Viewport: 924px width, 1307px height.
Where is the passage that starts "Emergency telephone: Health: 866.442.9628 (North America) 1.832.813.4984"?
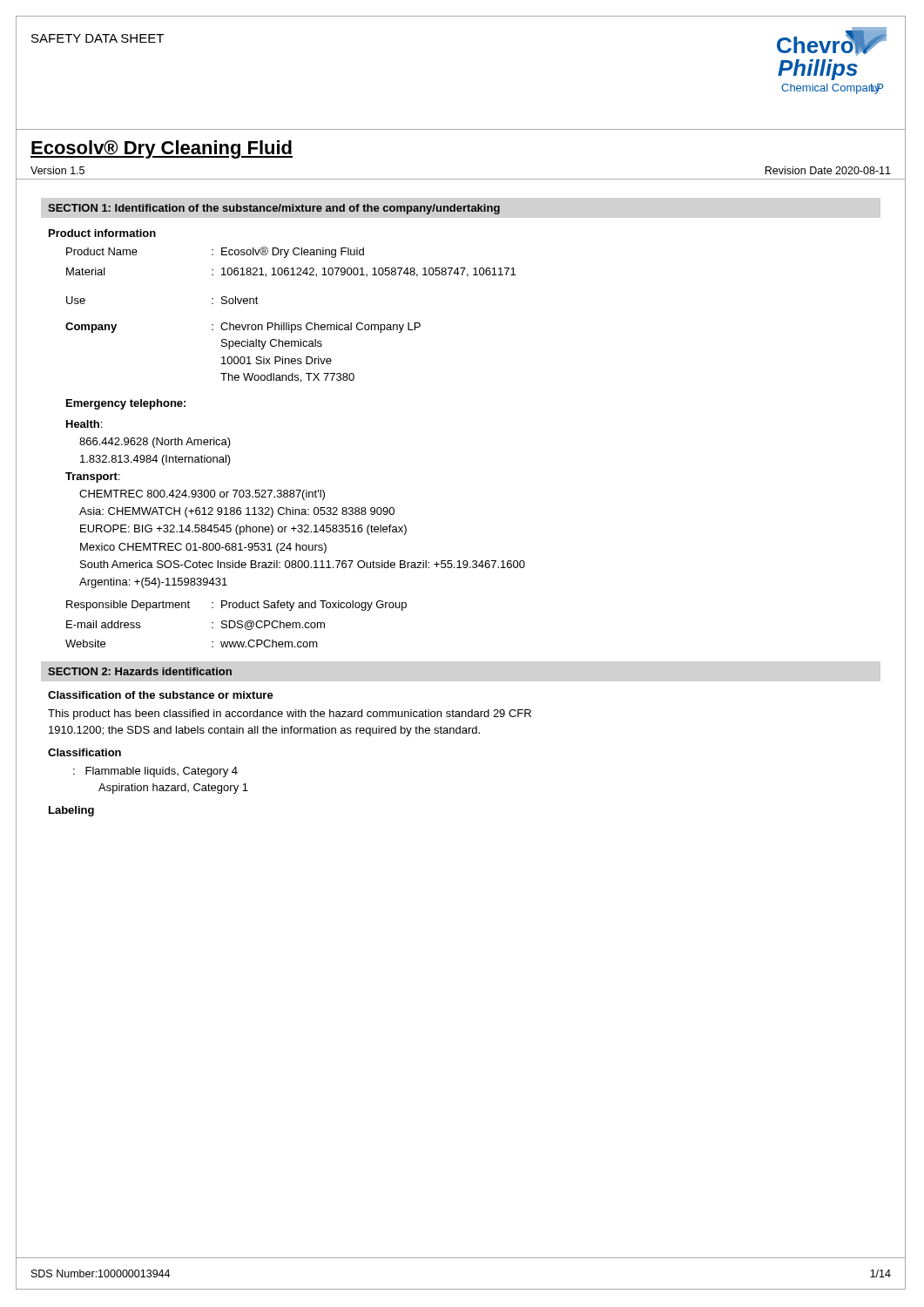click(x=126, y=404)
